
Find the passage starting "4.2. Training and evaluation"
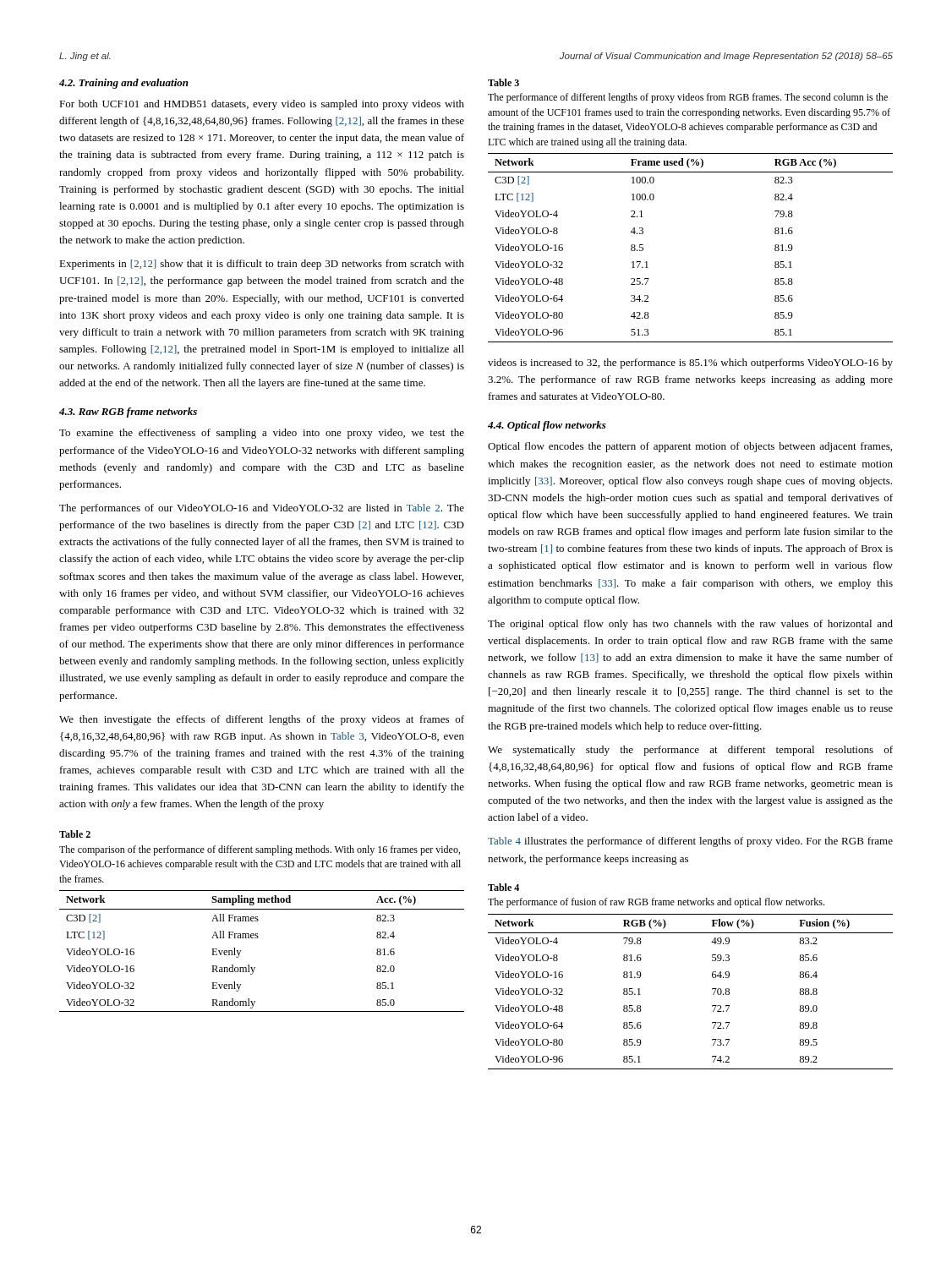pyautogui.click(x=124, y=82)
